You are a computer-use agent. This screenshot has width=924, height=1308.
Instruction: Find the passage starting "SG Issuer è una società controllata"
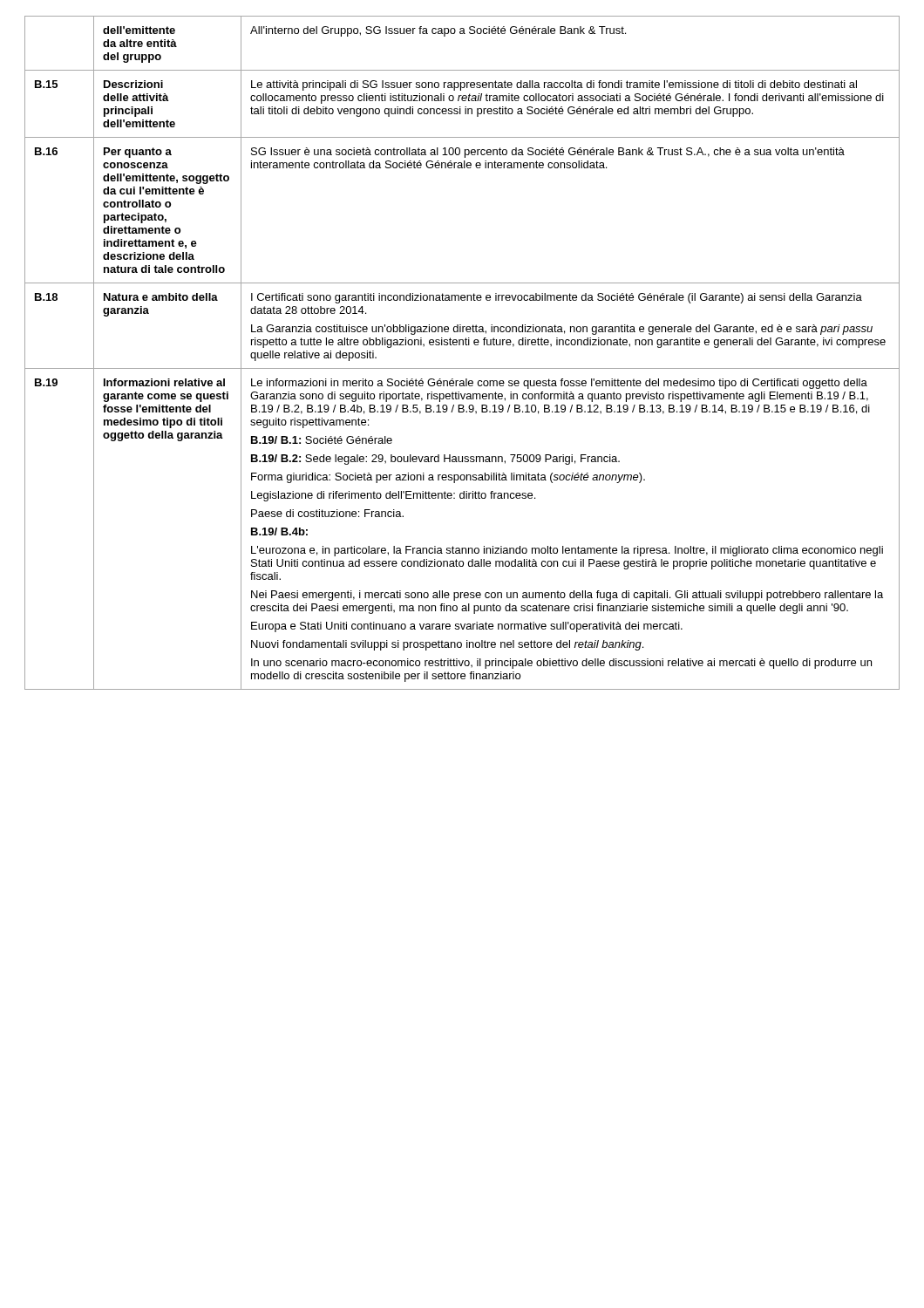[x=547, y=158]
